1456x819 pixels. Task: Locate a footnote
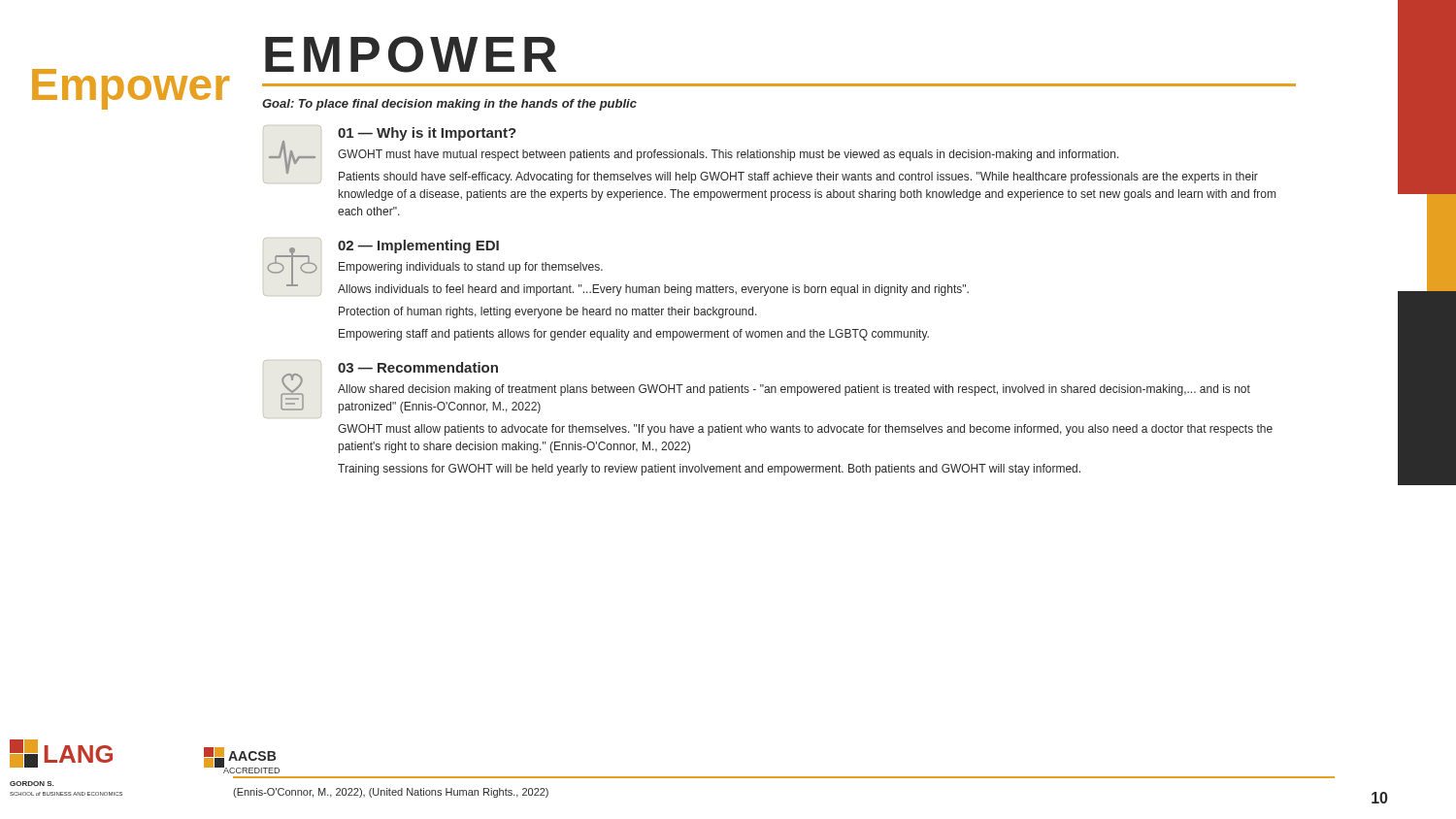point(391,792)
